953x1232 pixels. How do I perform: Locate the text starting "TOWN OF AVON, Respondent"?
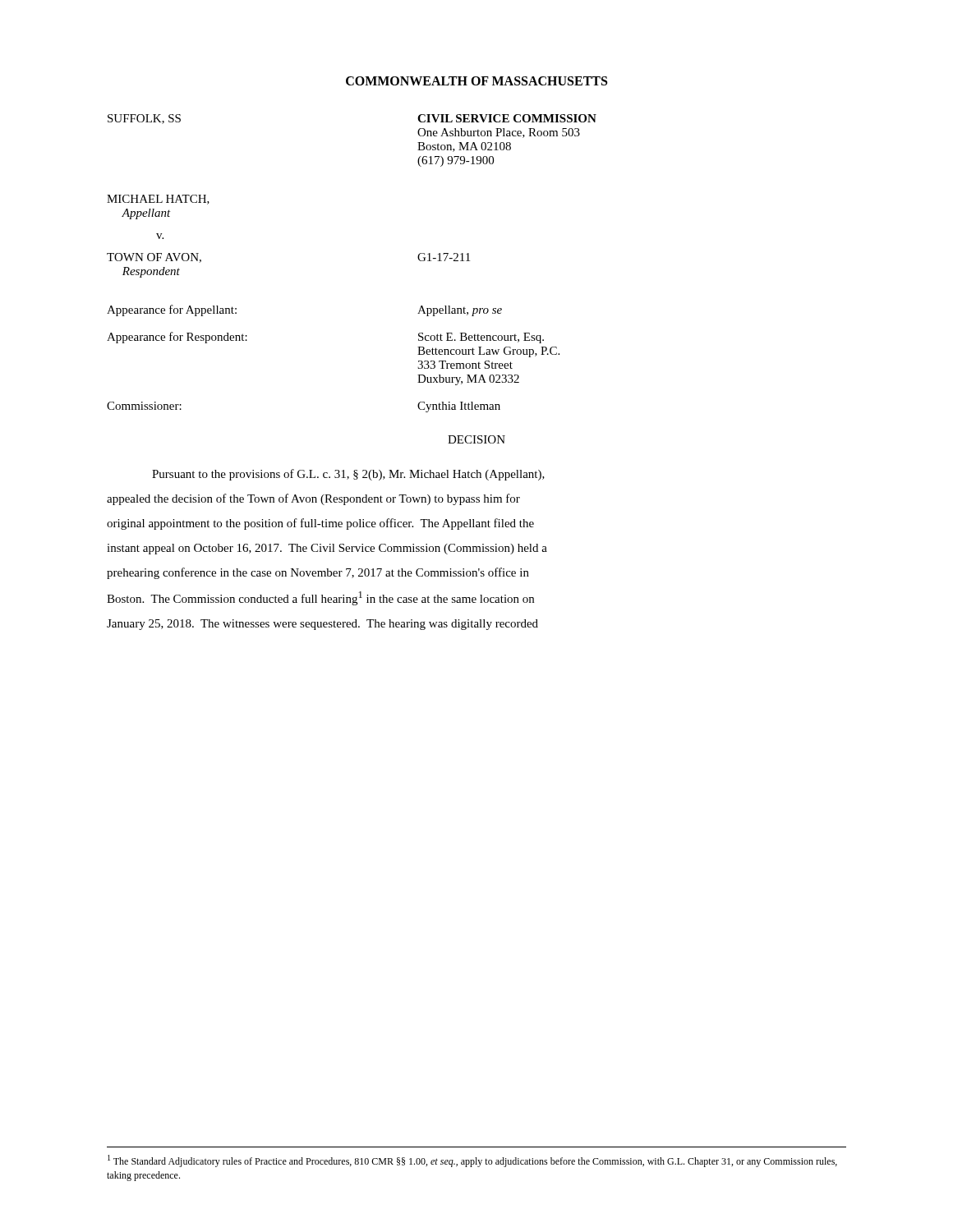pyautogui.click(x=476, y=264)
